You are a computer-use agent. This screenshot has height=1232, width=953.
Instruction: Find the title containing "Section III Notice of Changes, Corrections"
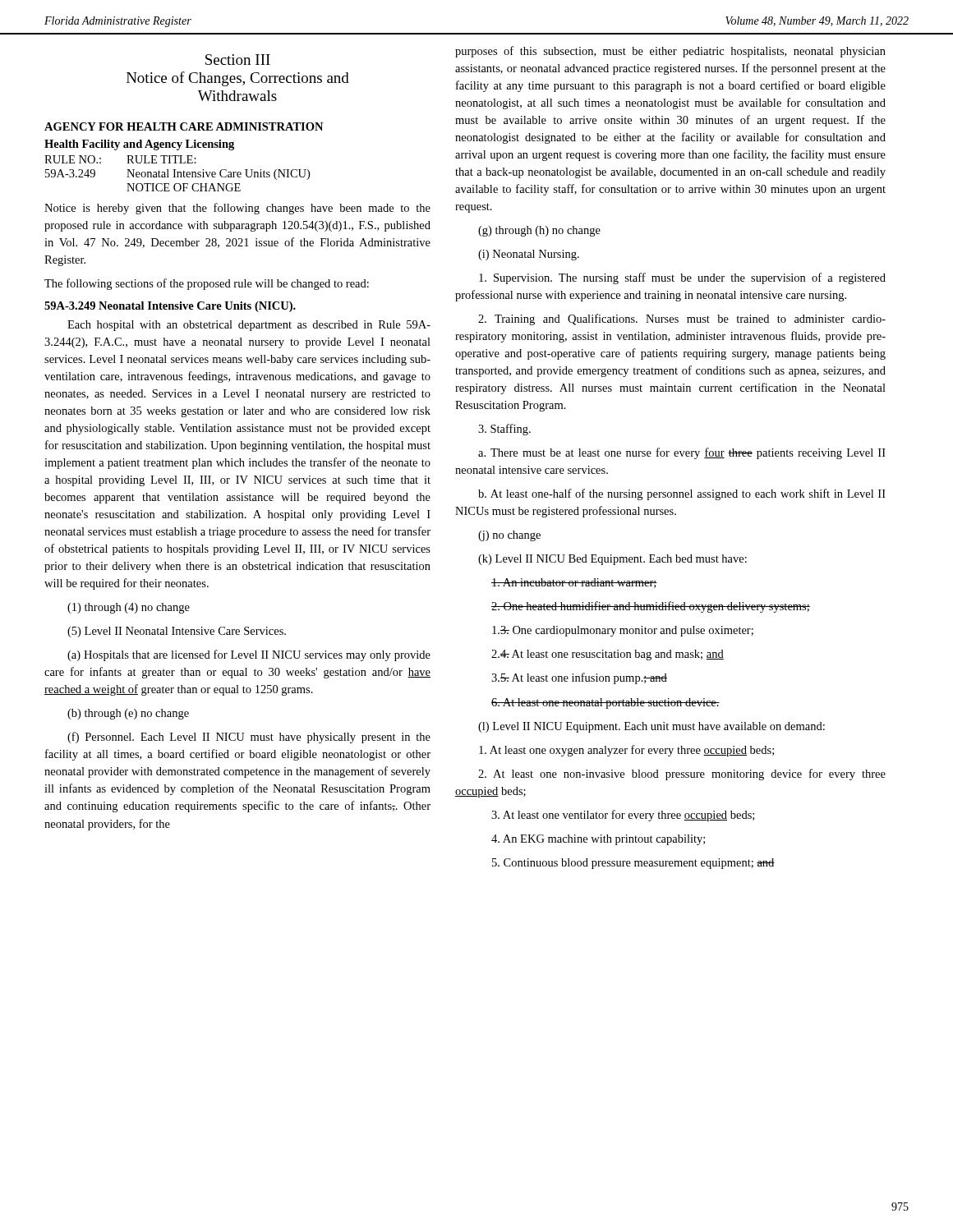pyautogui.click(x=237, y=78)
